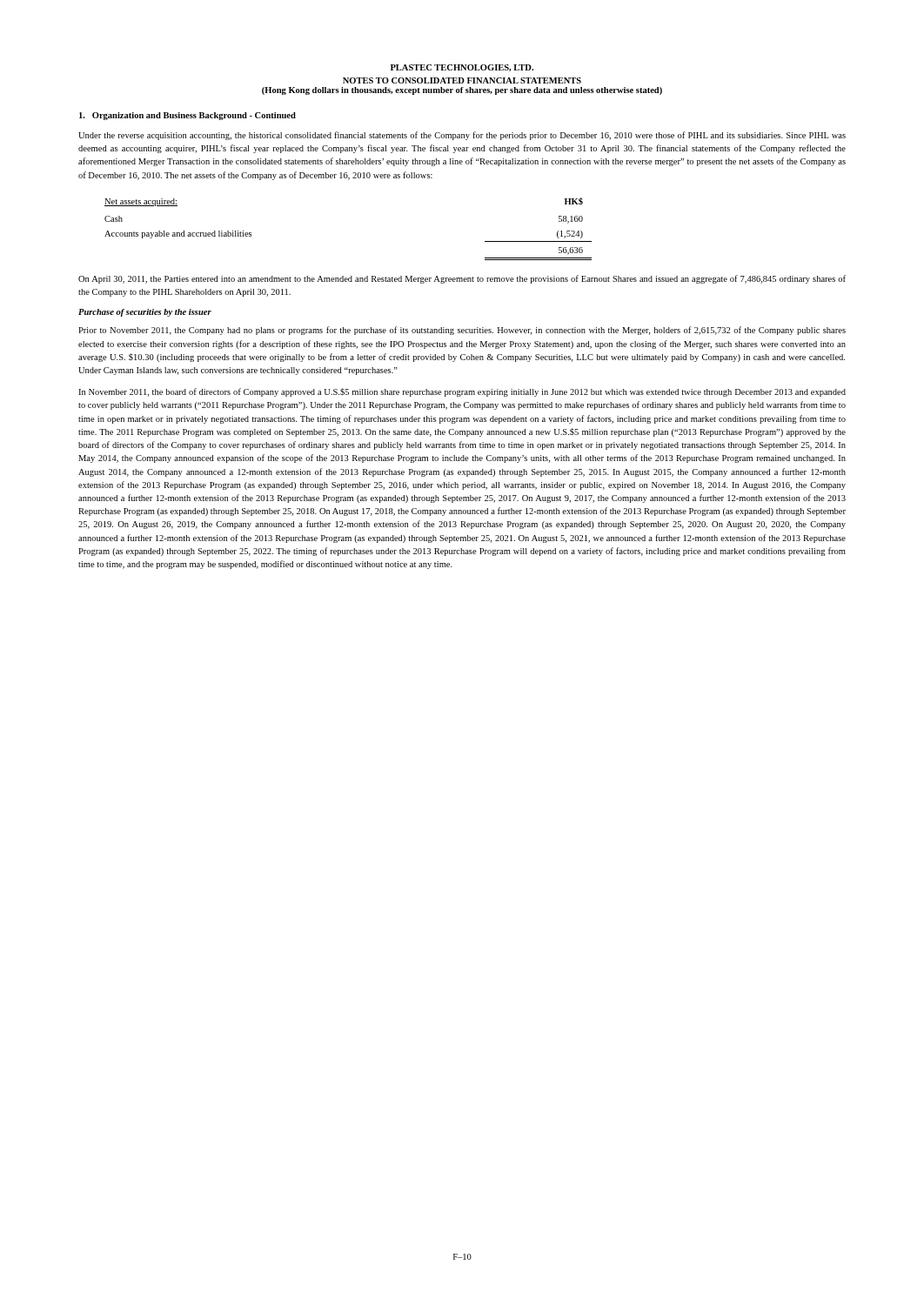Click on the section header that says "1. Organization and Business Background"
The image size is (924, 1305).
(187, 115)
